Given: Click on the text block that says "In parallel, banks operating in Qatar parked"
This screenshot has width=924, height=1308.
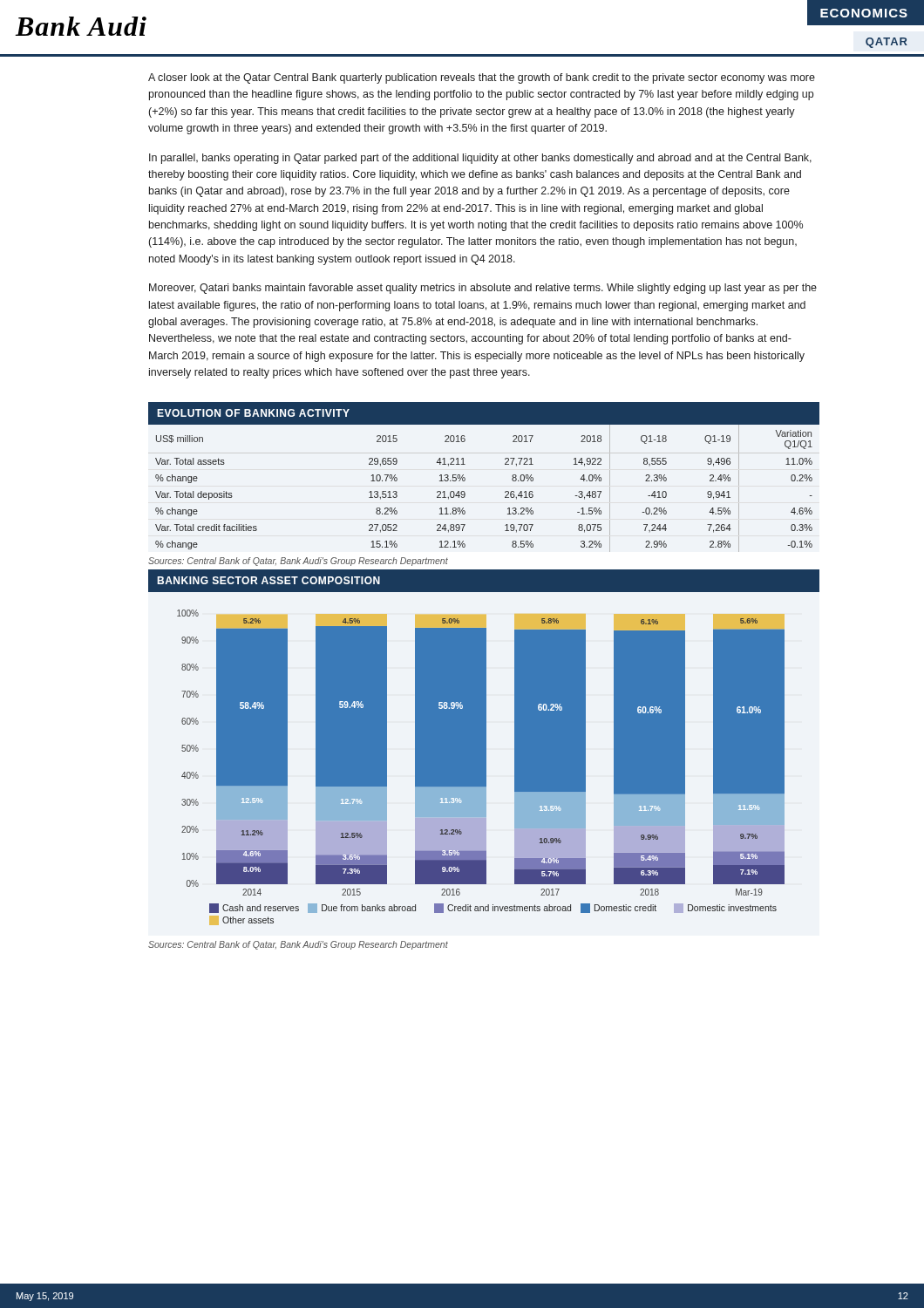Looking at the screenshot, I should (x=480, y=208).
